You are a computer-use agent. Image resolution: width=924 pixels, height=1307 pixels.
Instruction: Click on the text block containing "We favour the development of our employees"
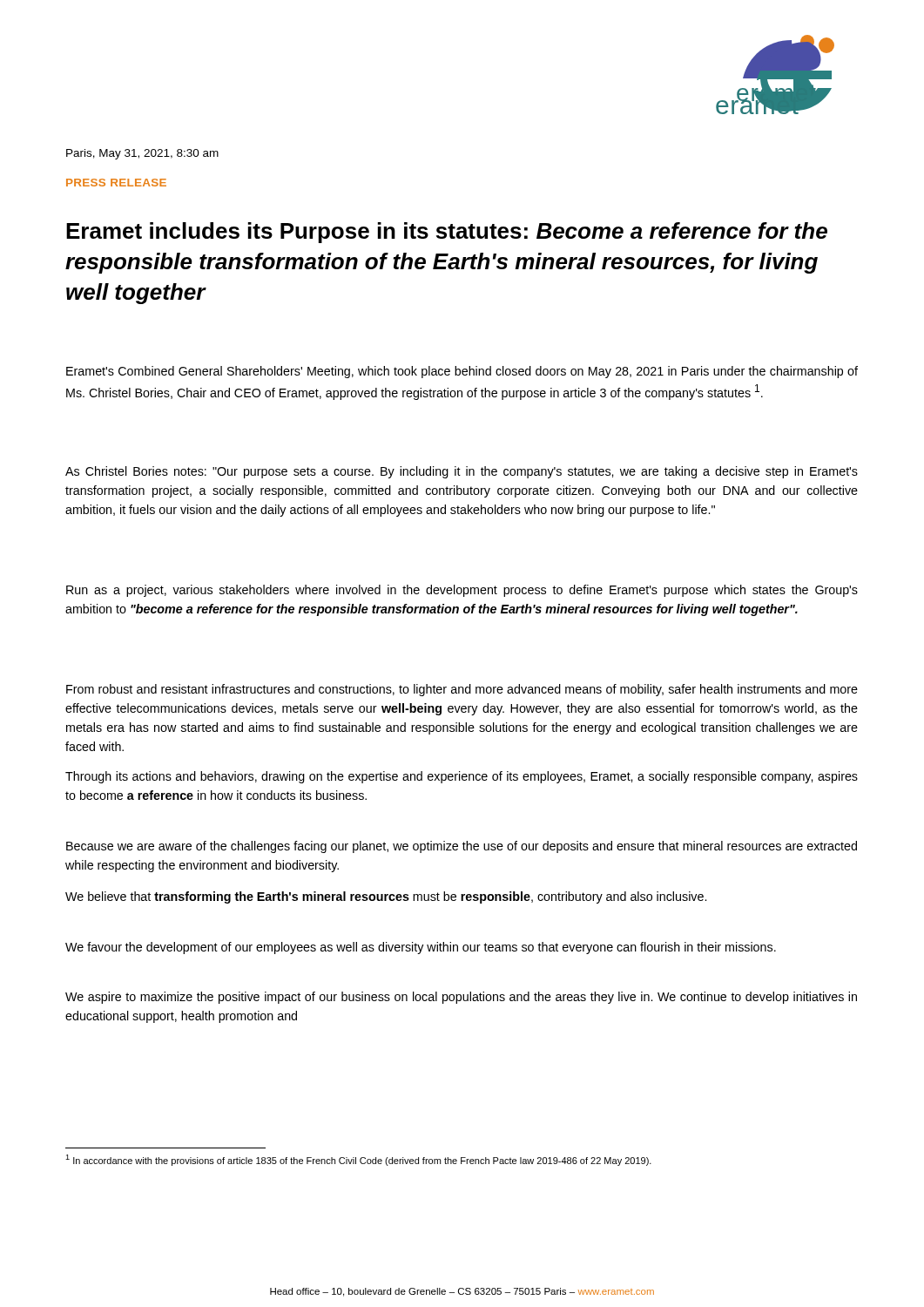click(421, 947)
